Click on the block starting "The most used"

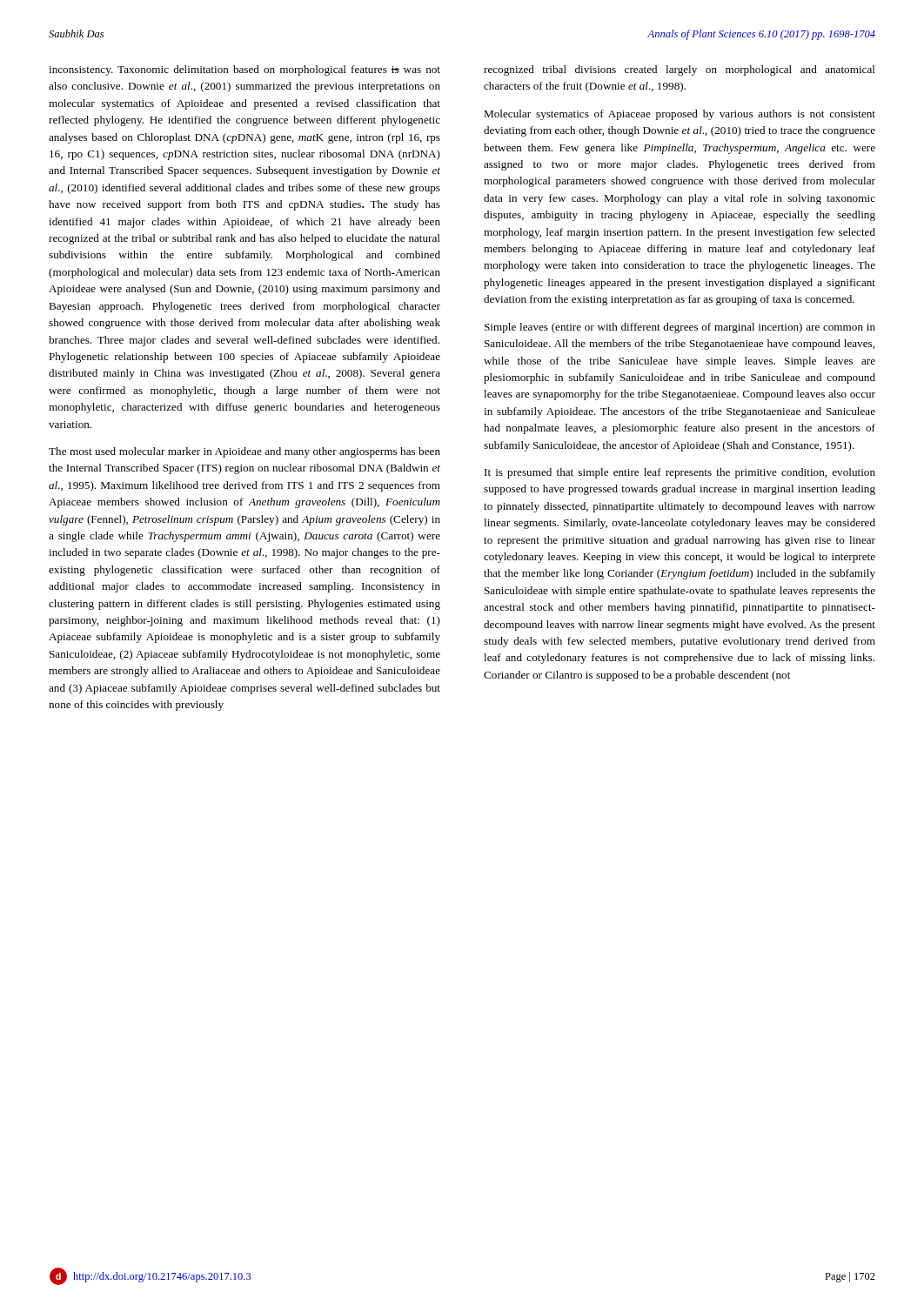pos(244,578)
